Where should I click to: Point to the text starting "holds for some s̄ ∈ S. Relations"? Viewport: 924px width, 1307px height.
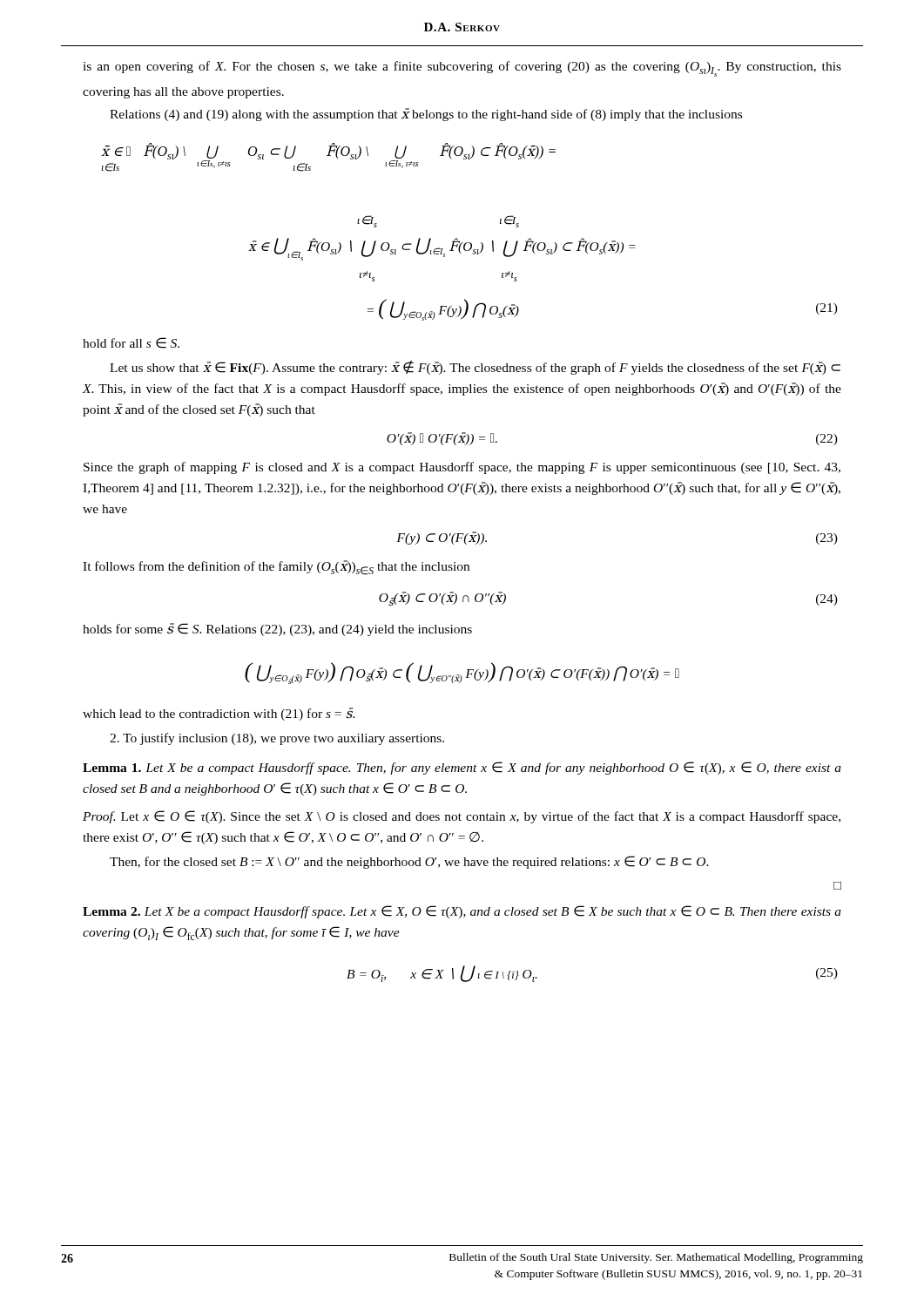coord(277,629)
